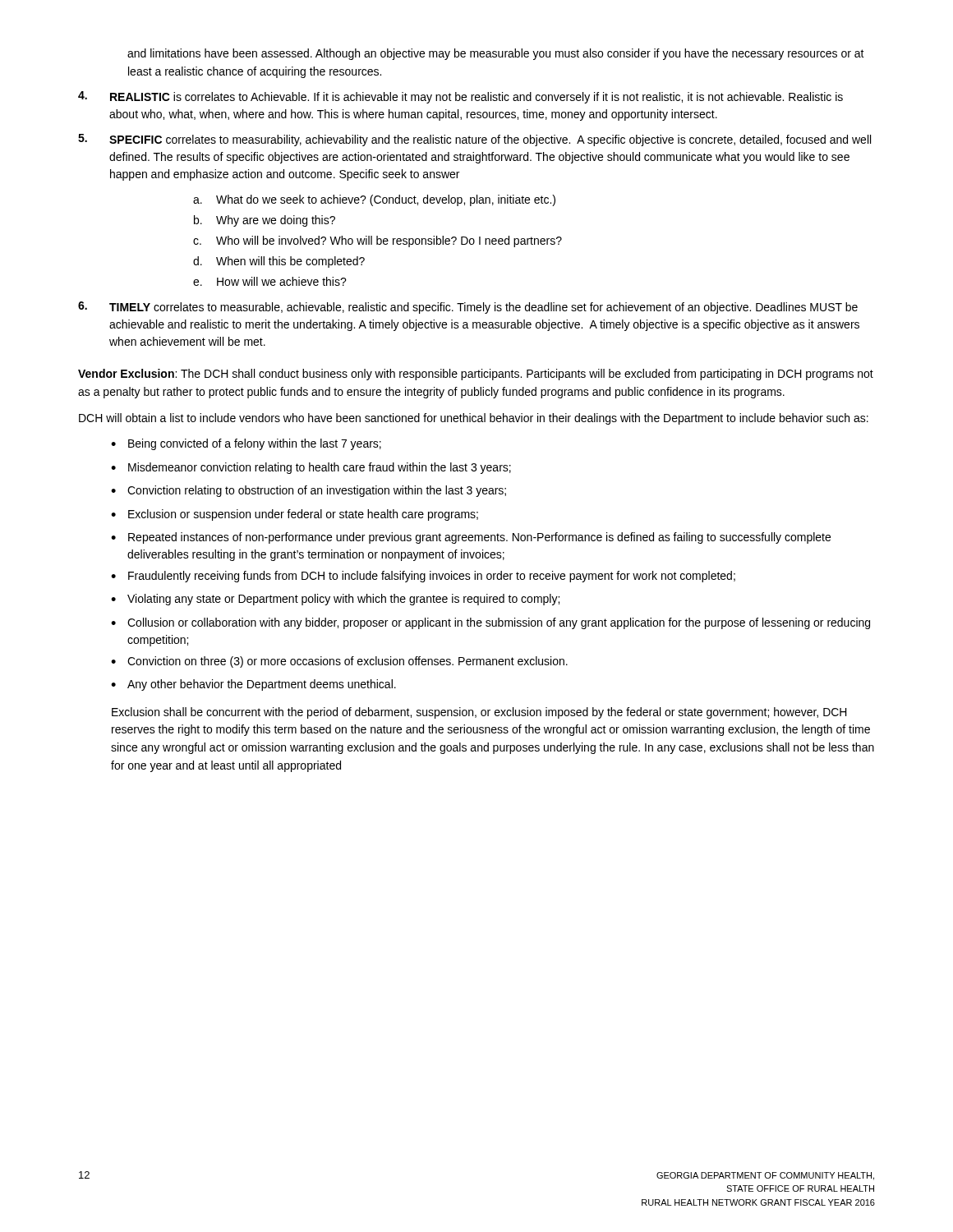The height and width of the screenshot is (1232, 953).
Task: Click on the list item that reads "• Any other behavior the Department deems"
Action: pos(253,685)
